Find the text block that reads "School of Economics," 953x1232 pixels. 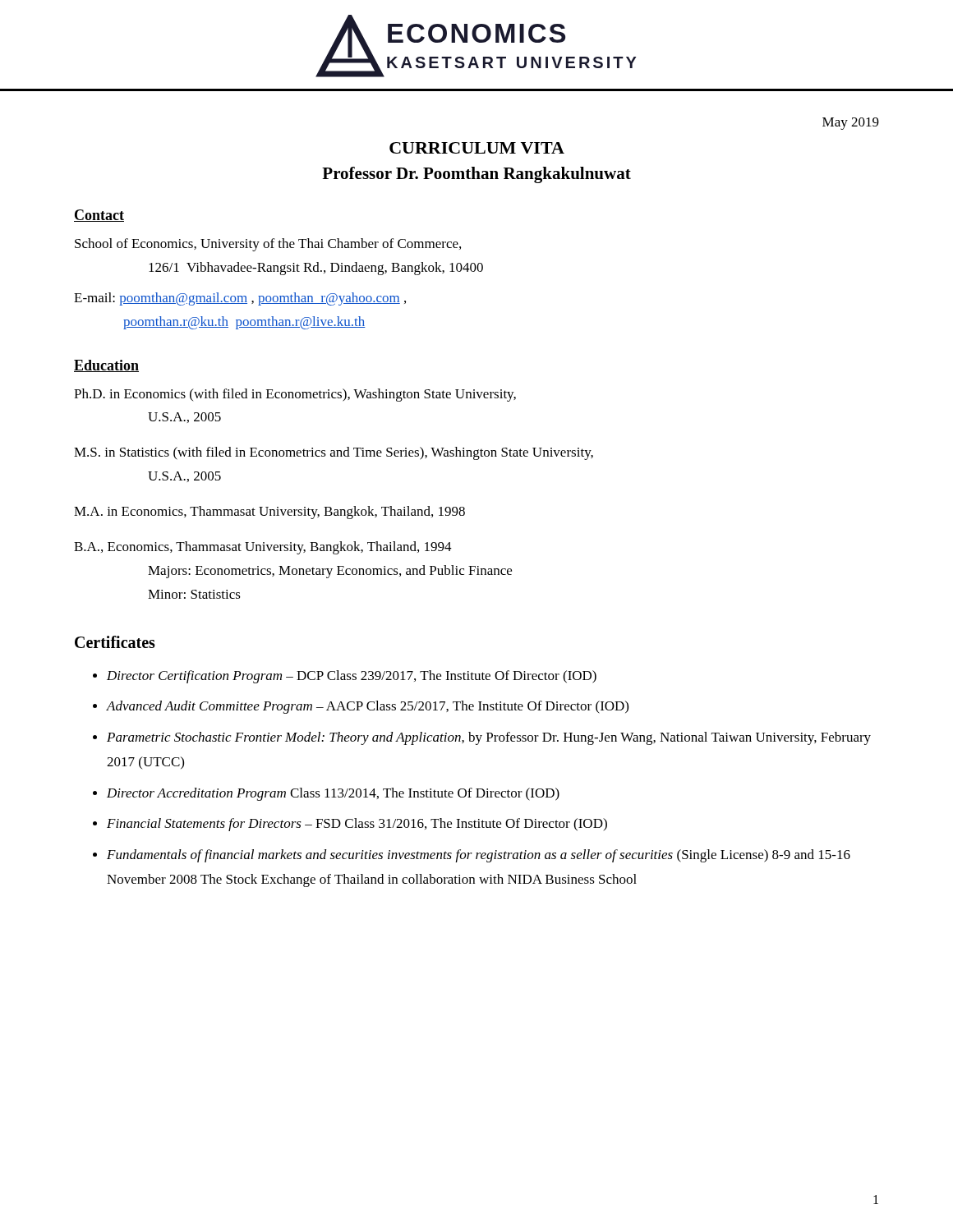click(279, 255)
